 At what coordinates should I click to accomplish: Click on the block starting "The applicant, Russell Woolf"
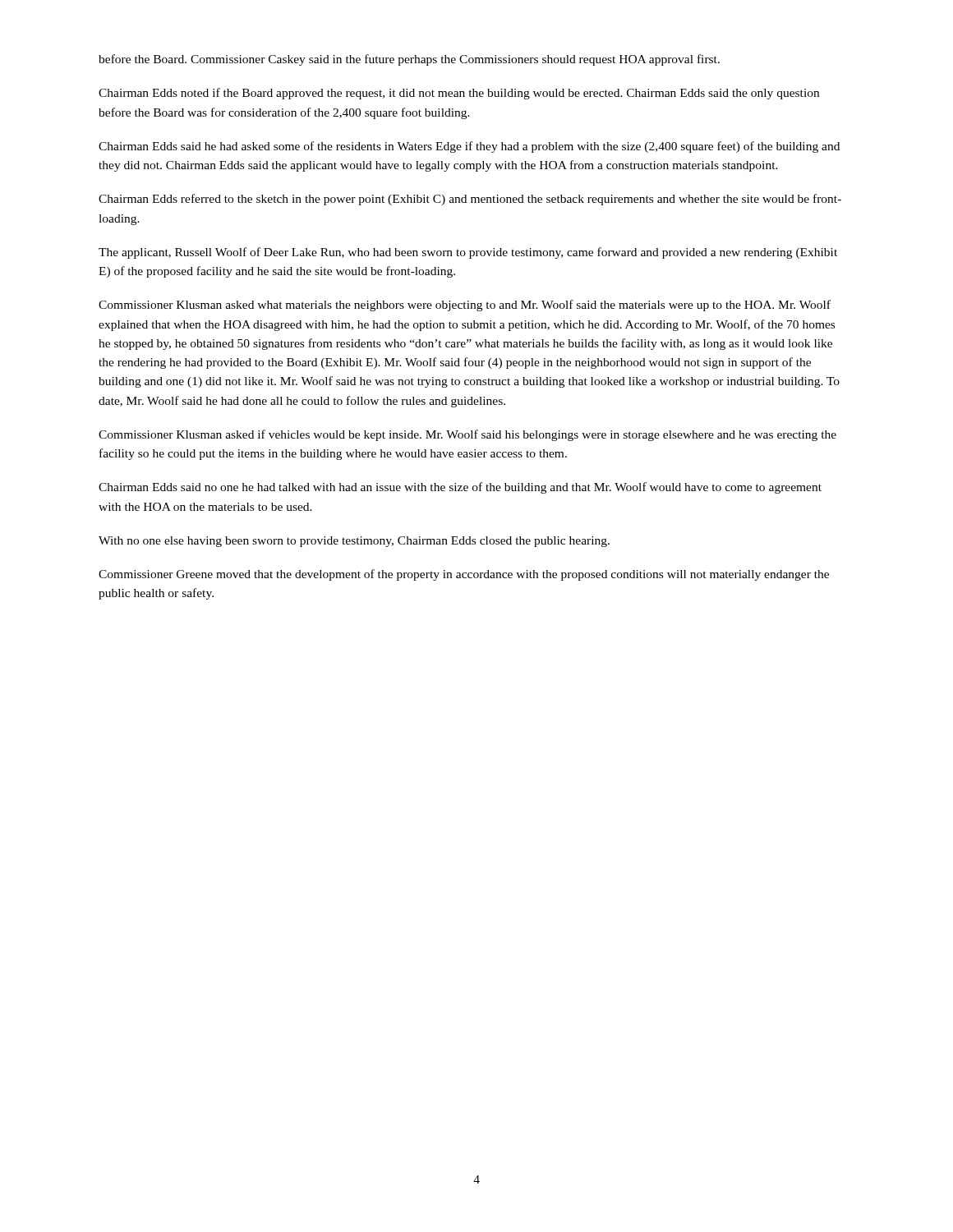(x=468, y=261)
